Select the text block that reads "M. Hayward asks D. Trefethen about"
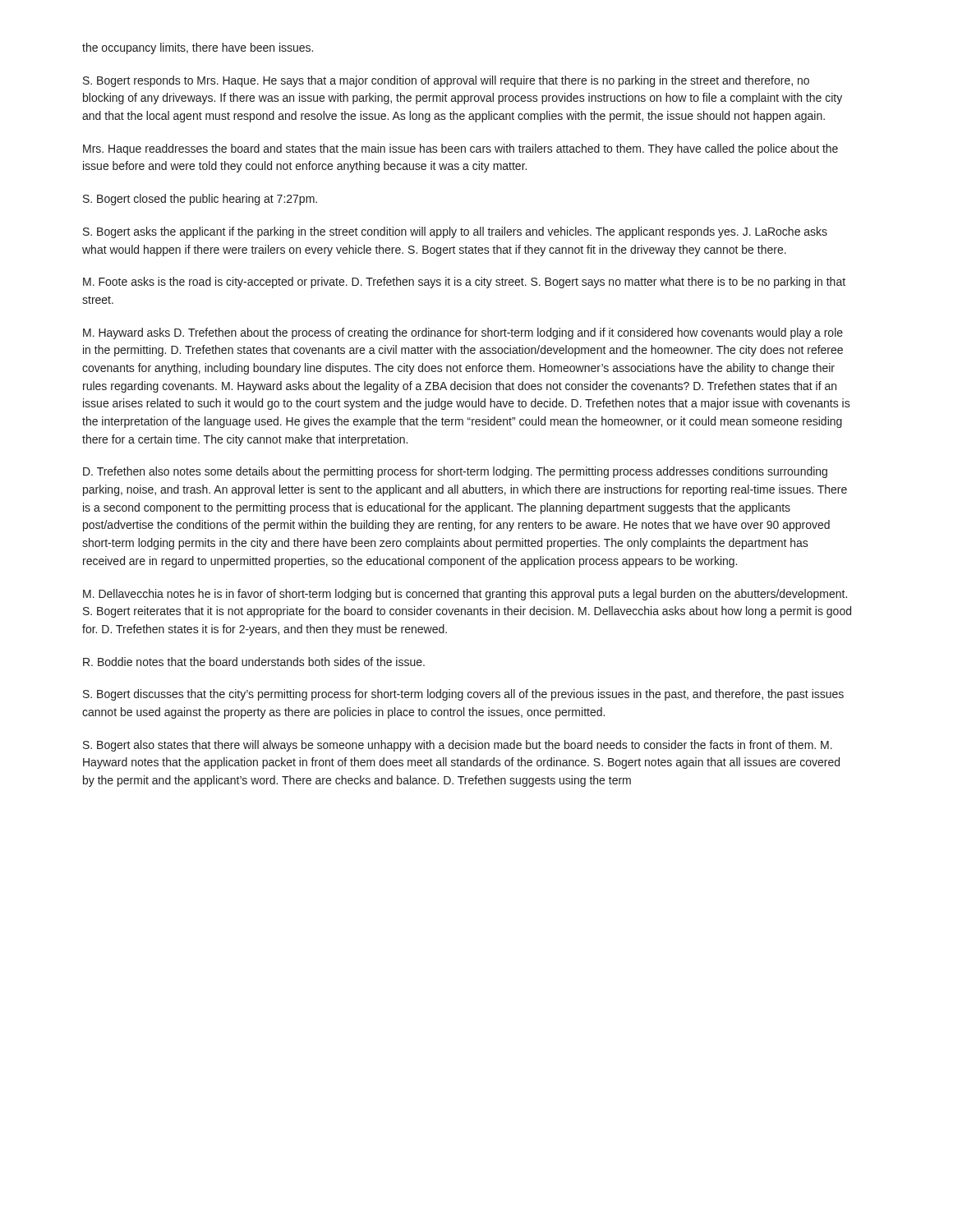Image resolution: width=953 pixels, height=1232 pixels. pos(466,386)
